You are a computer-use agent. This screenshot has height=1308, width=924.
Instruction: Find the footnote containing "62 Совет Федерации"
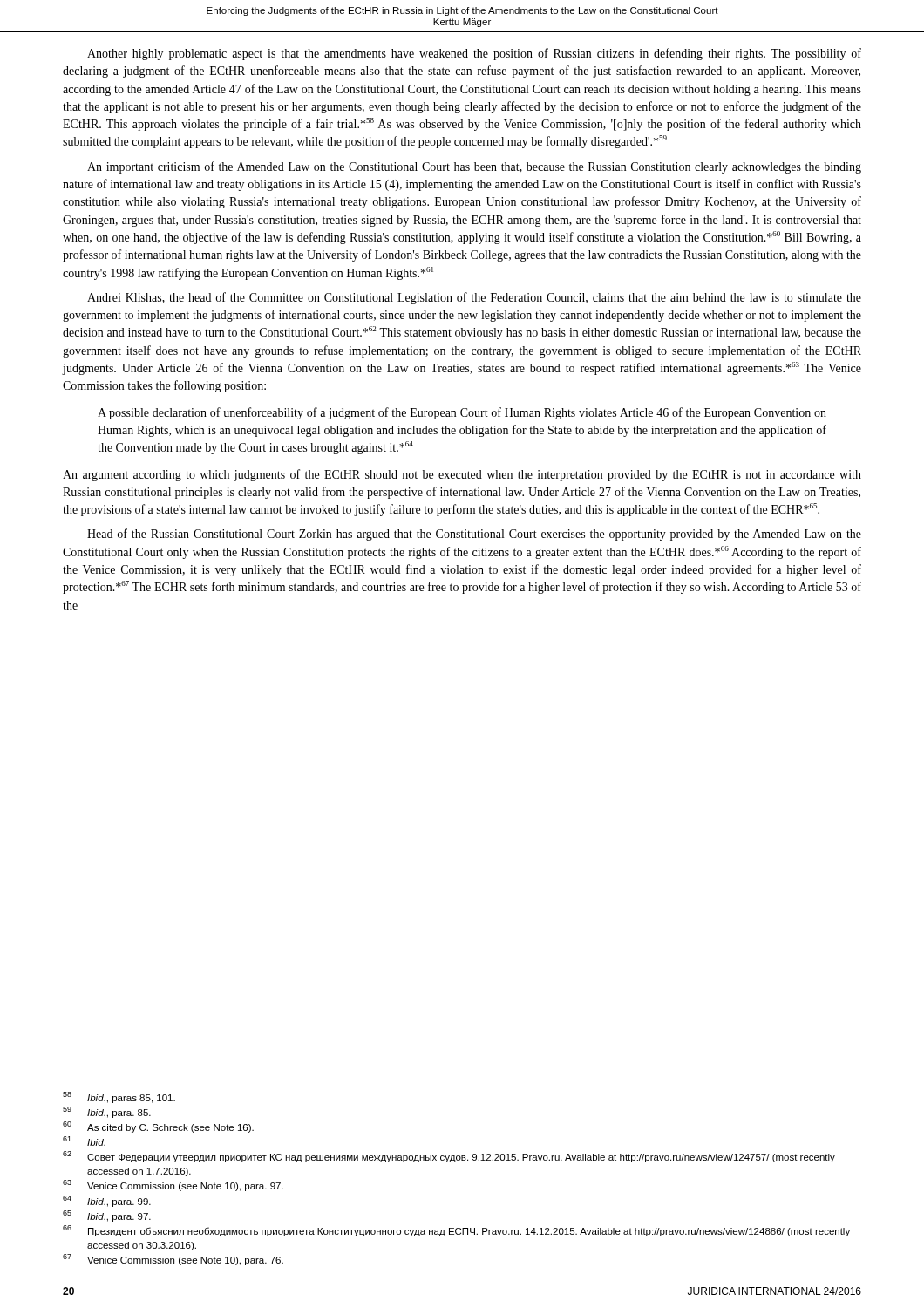click(x=462, y=1164)
